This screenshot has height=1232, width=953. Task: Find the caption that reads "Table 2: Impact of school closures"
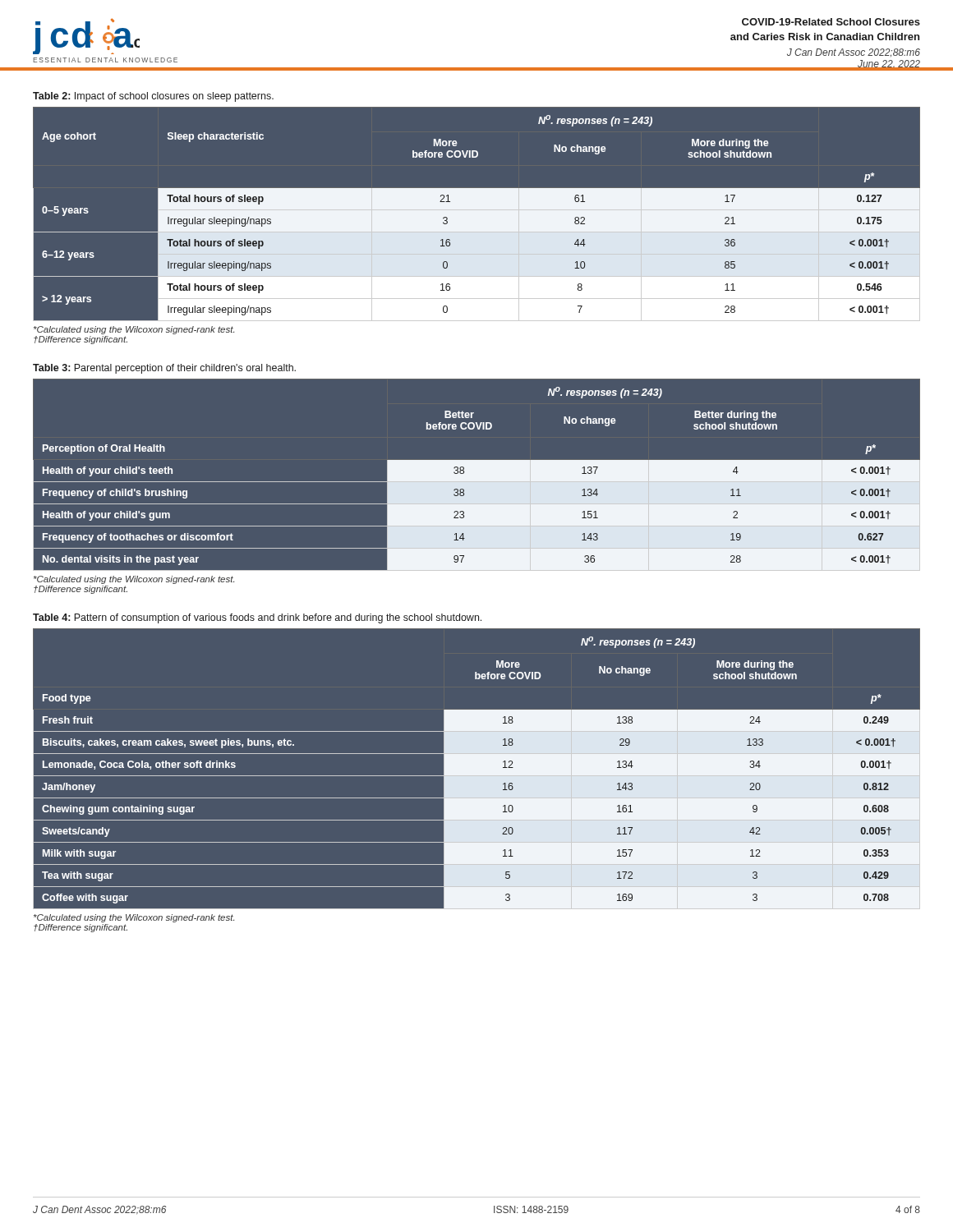click(x=153, y=96)
